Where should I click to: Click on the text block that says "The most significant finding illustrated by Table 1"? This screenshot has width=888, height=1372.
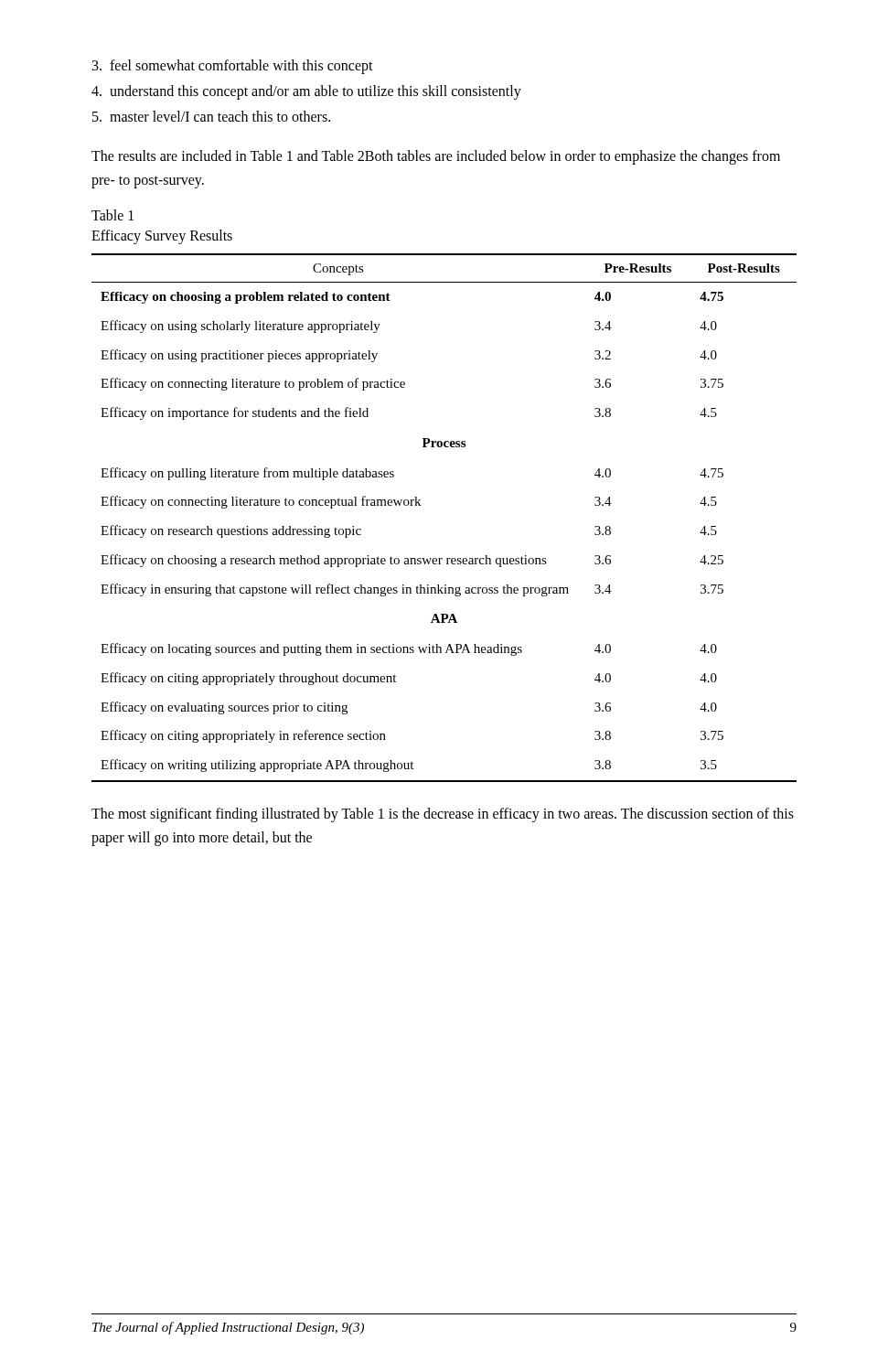[x=443, y=825]
